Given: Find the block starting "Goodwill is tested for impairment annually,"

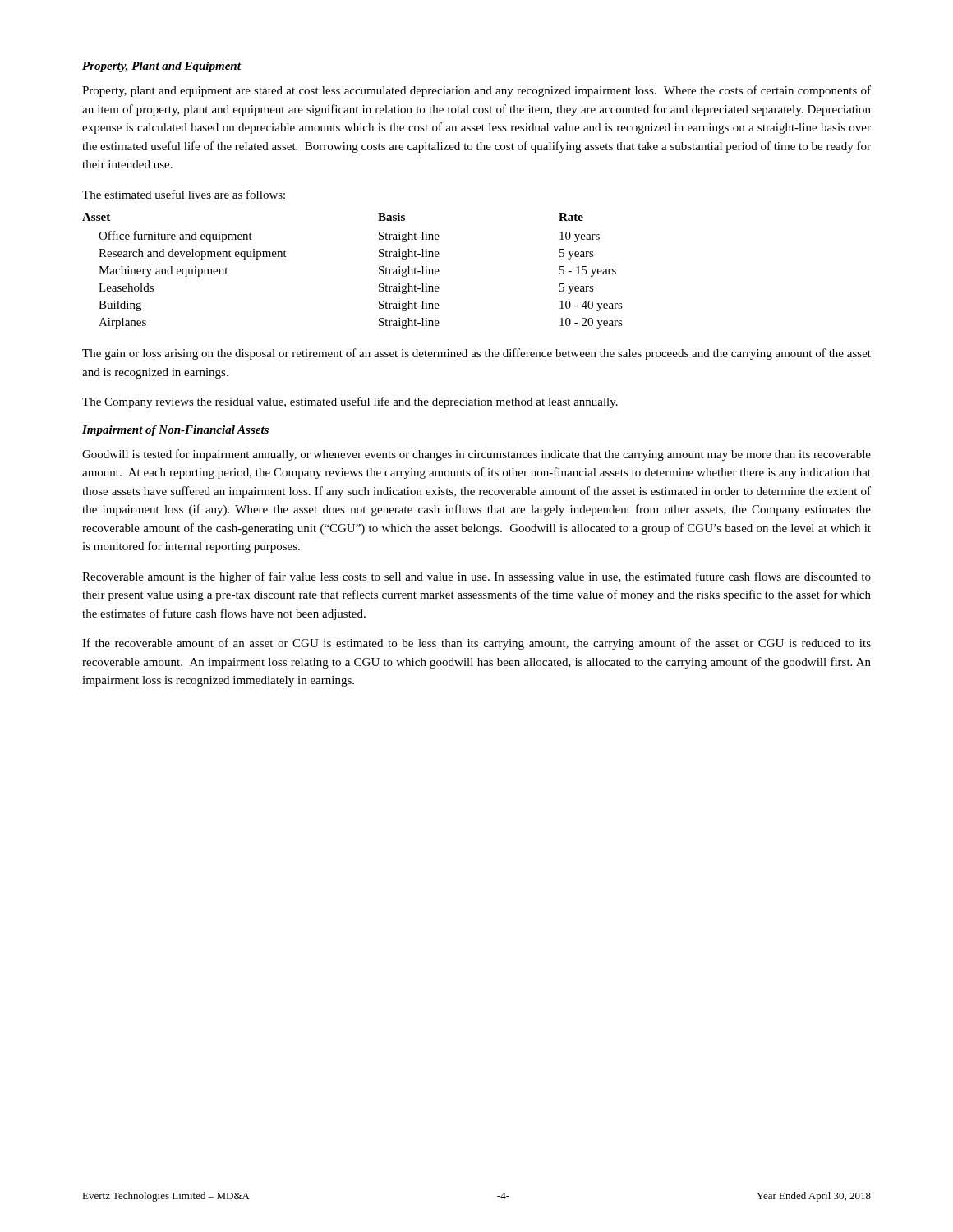Looking at the screenshot, I should [476, 500].
